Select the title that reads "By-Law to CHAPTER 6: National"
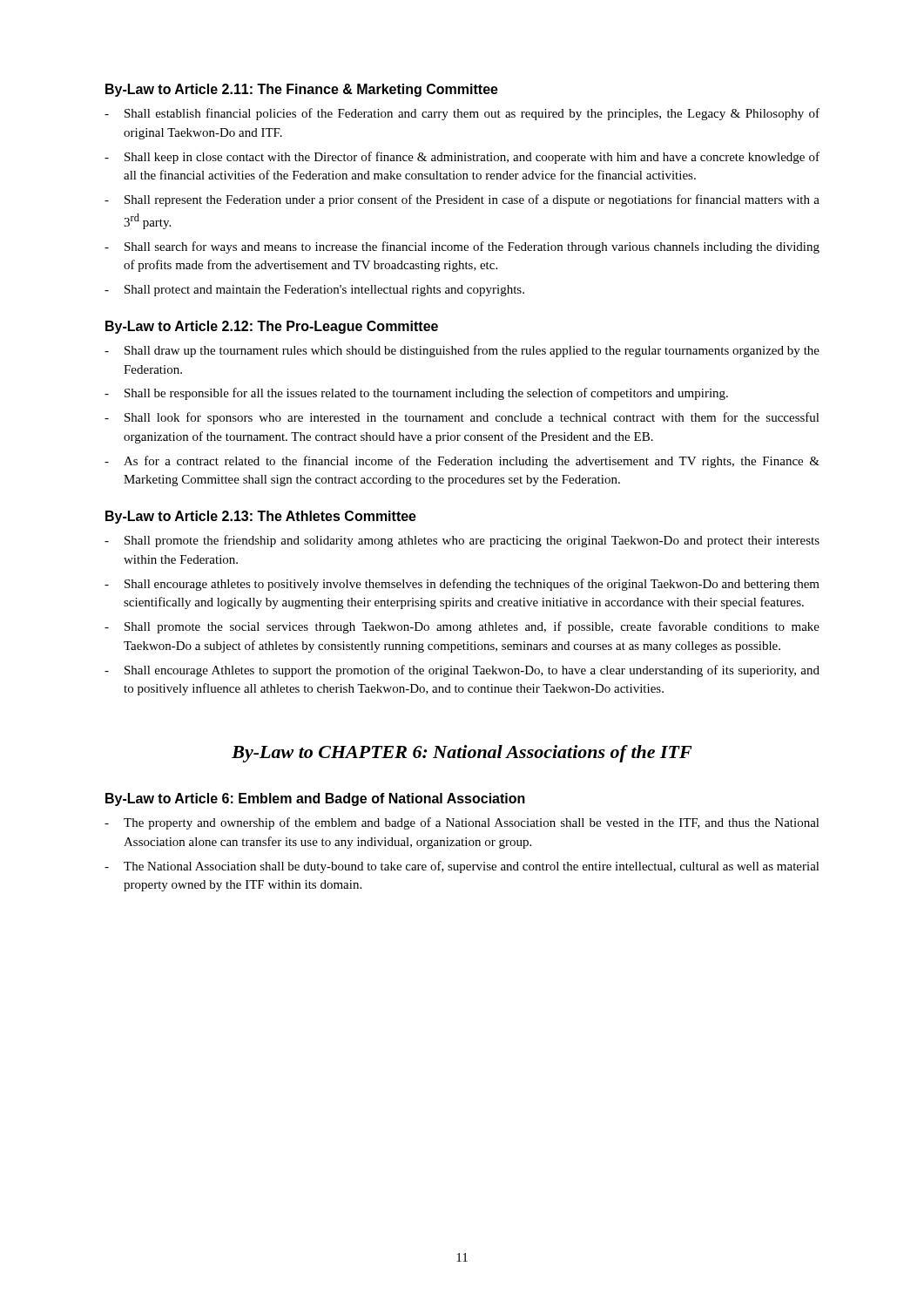The width and height of the screenshot is (924, 1307). (x=462, y=752)
